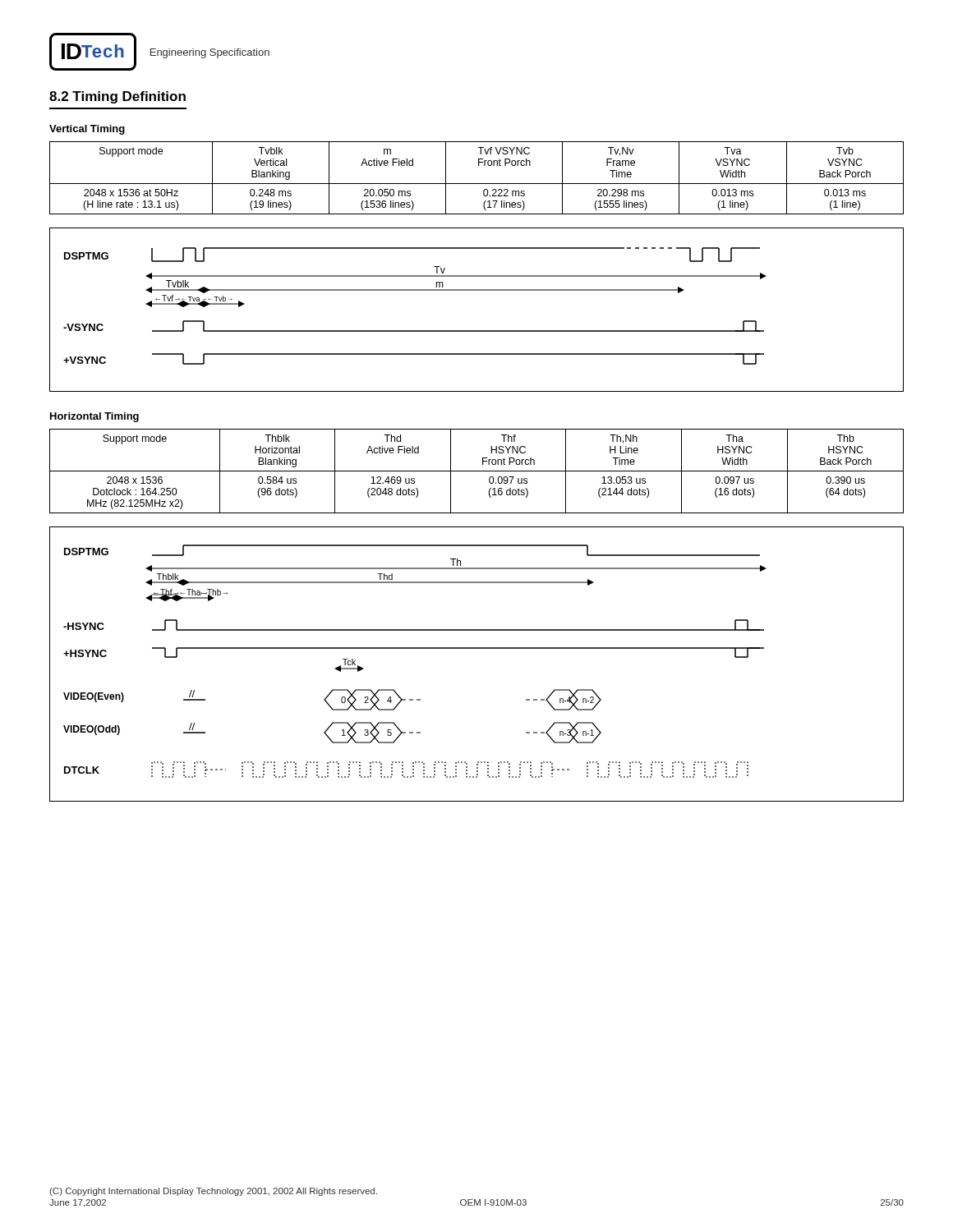The height and width of the screenshot is (1232, 953).
Task: Find the table that mentions "0.097 us (16 dots)"
Action: (x=476, y=471)
